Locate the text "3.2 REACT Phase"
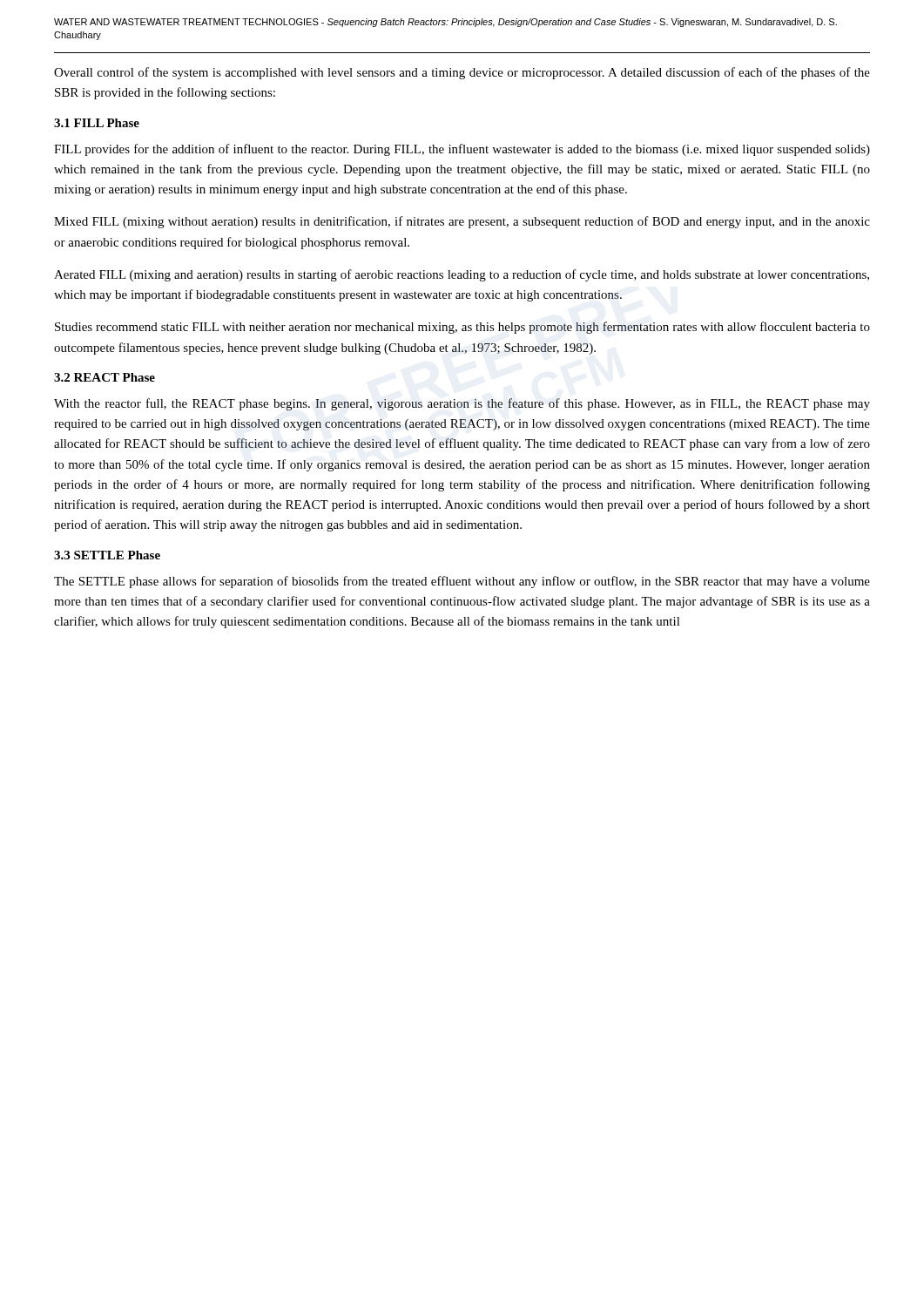The height and width of the screenshot is (1307, 924). 105,377
